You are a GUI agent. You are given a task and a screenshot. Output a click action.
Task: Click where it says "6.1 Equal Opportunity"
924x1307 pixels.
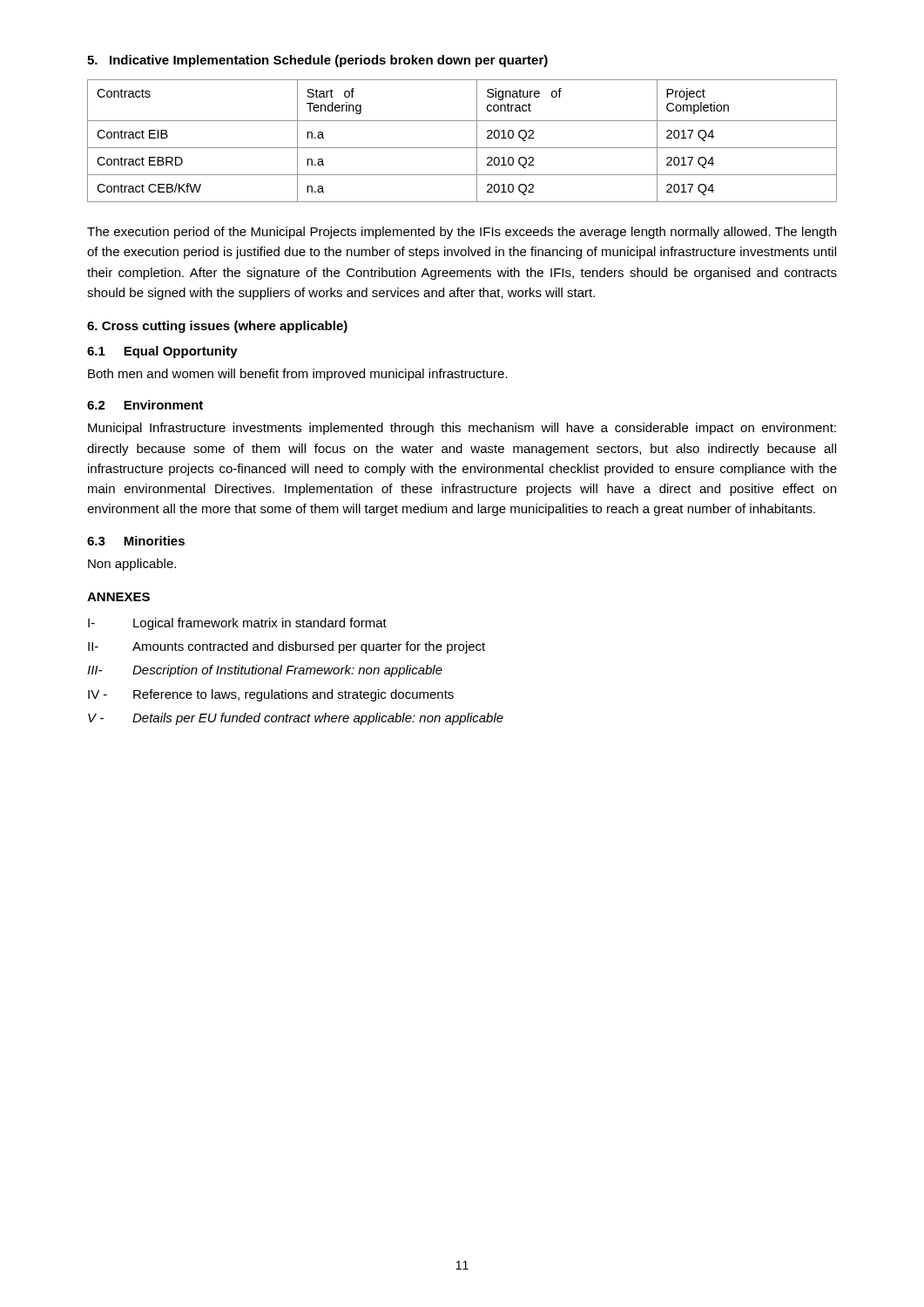[x=162, y=351]
